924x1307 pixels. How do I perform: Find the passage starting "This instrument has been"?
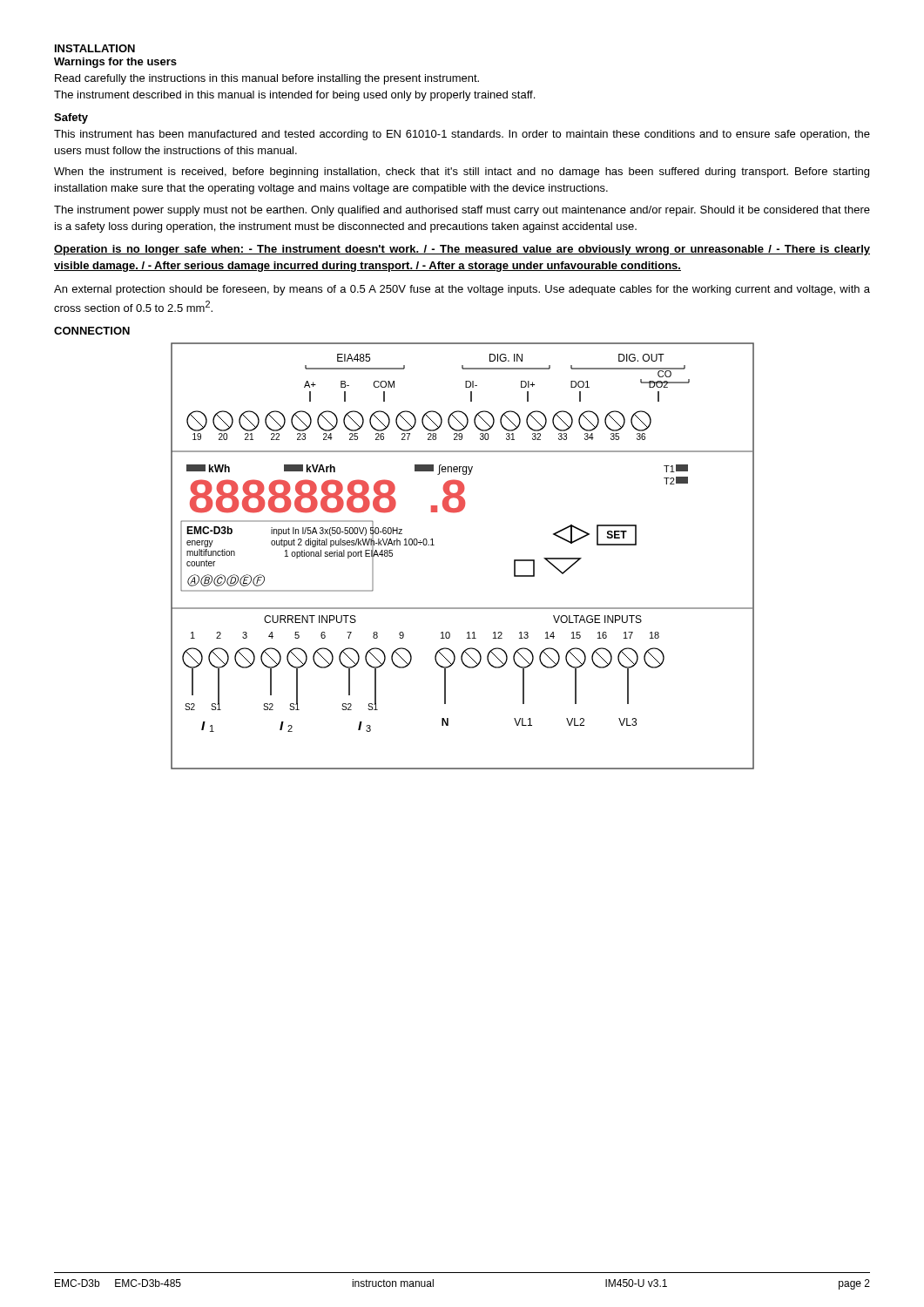tap(462, 142)
